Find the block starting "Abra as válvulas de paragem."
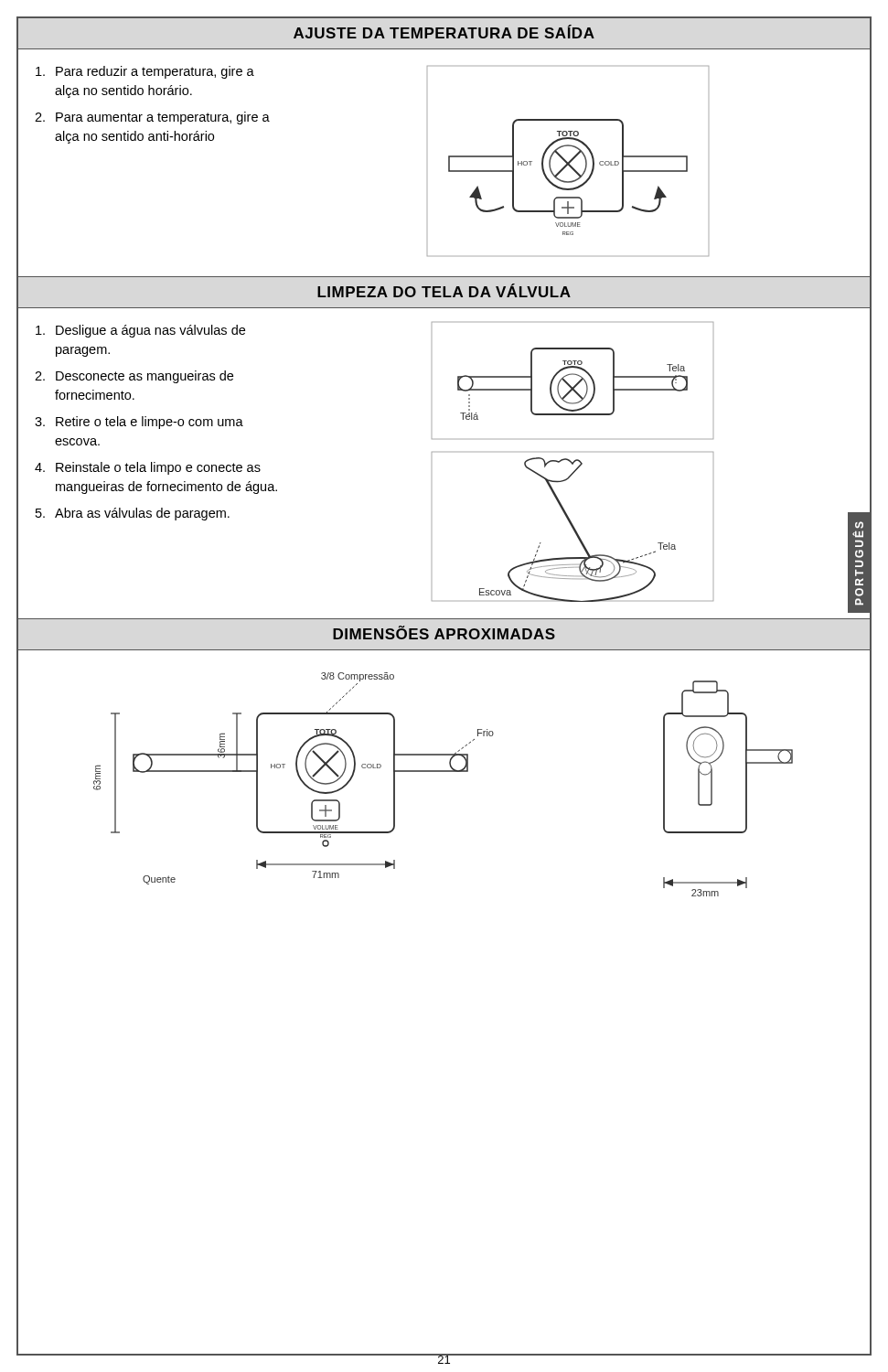The width and height of the screenshot is (888, 1372). [158, 514]
